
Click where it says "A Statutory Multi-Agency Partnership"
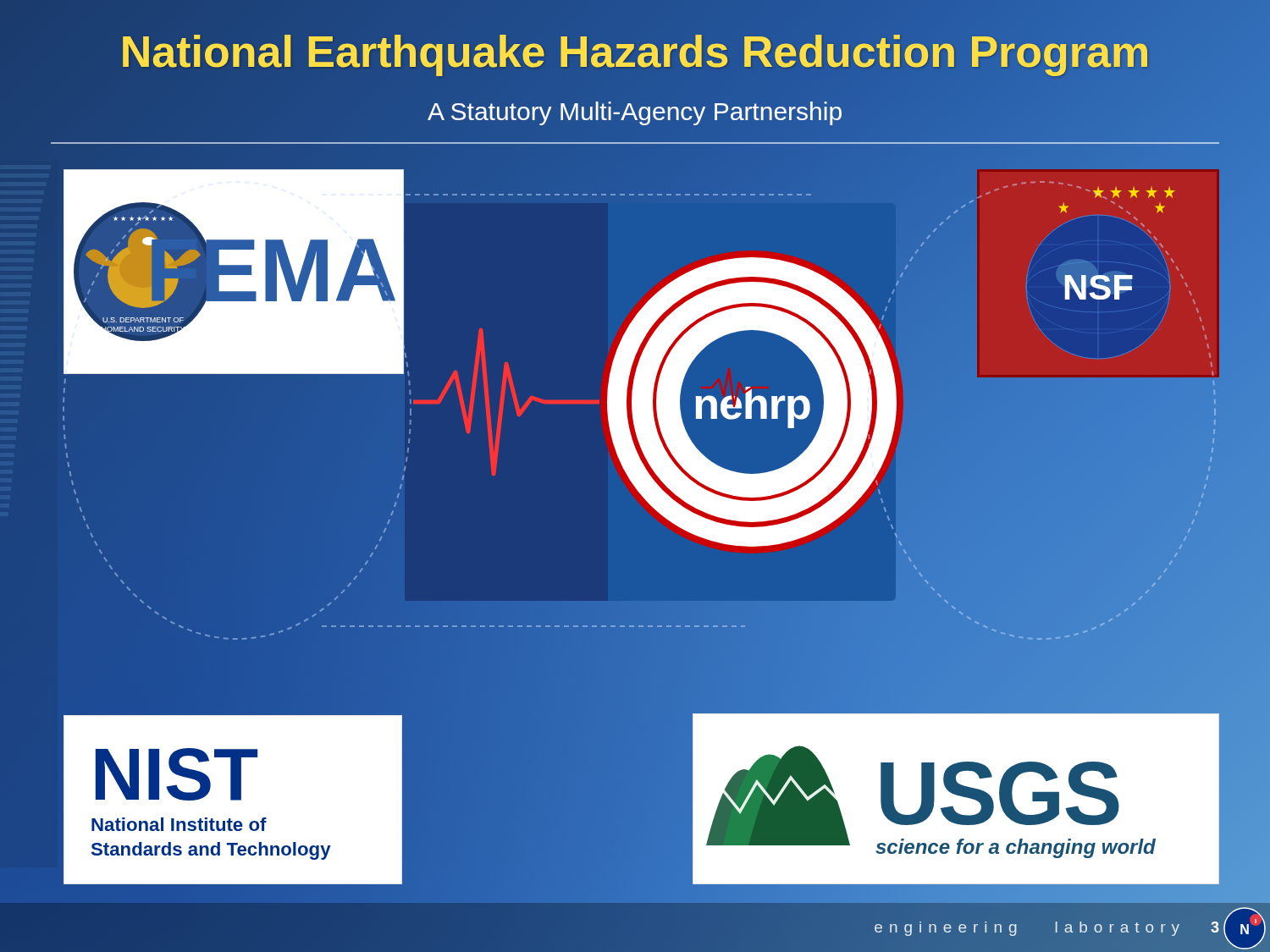[x=635, y=112]
